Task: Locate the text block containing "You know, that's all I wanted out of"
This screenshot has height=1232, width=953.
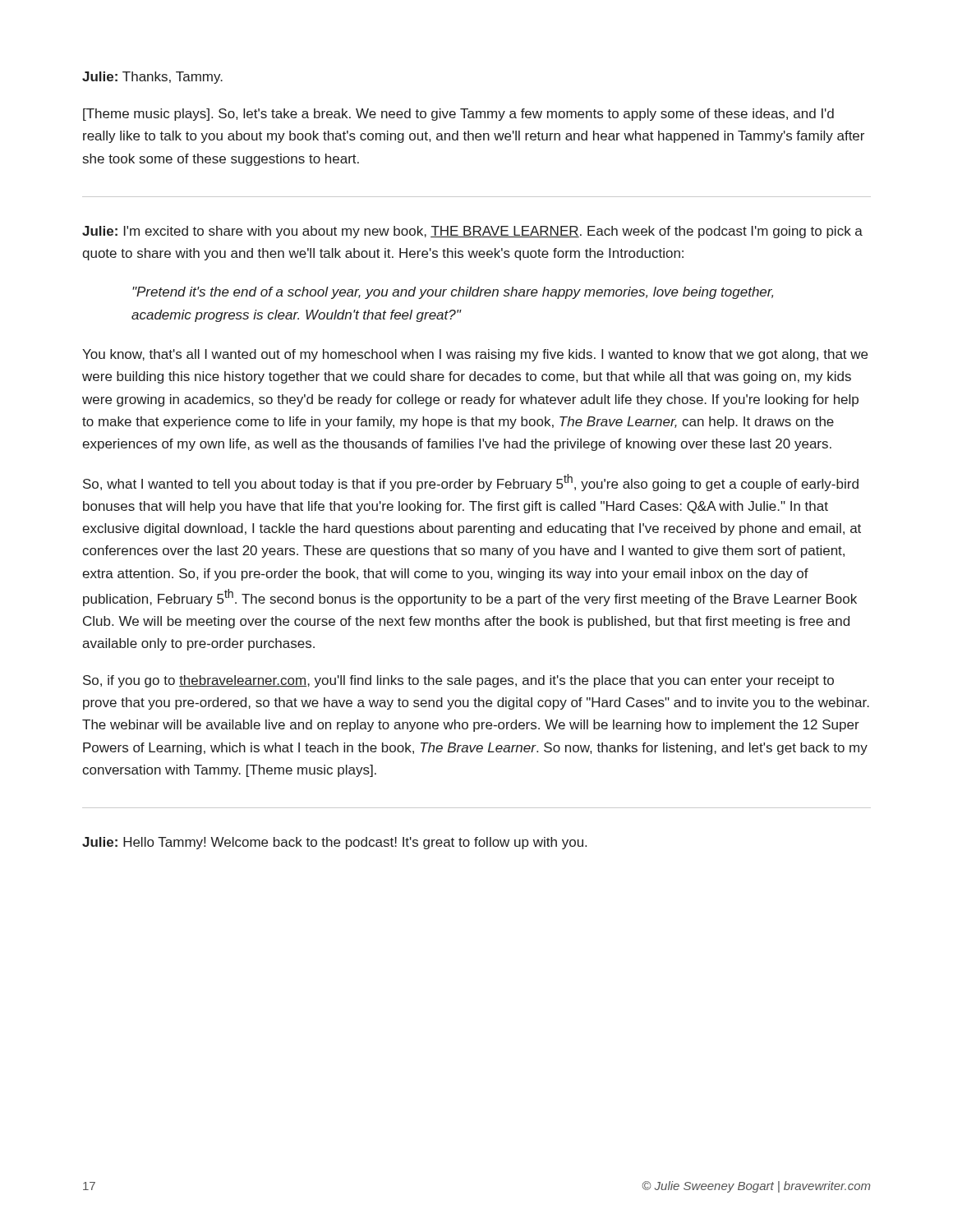Action: (475, 399)
